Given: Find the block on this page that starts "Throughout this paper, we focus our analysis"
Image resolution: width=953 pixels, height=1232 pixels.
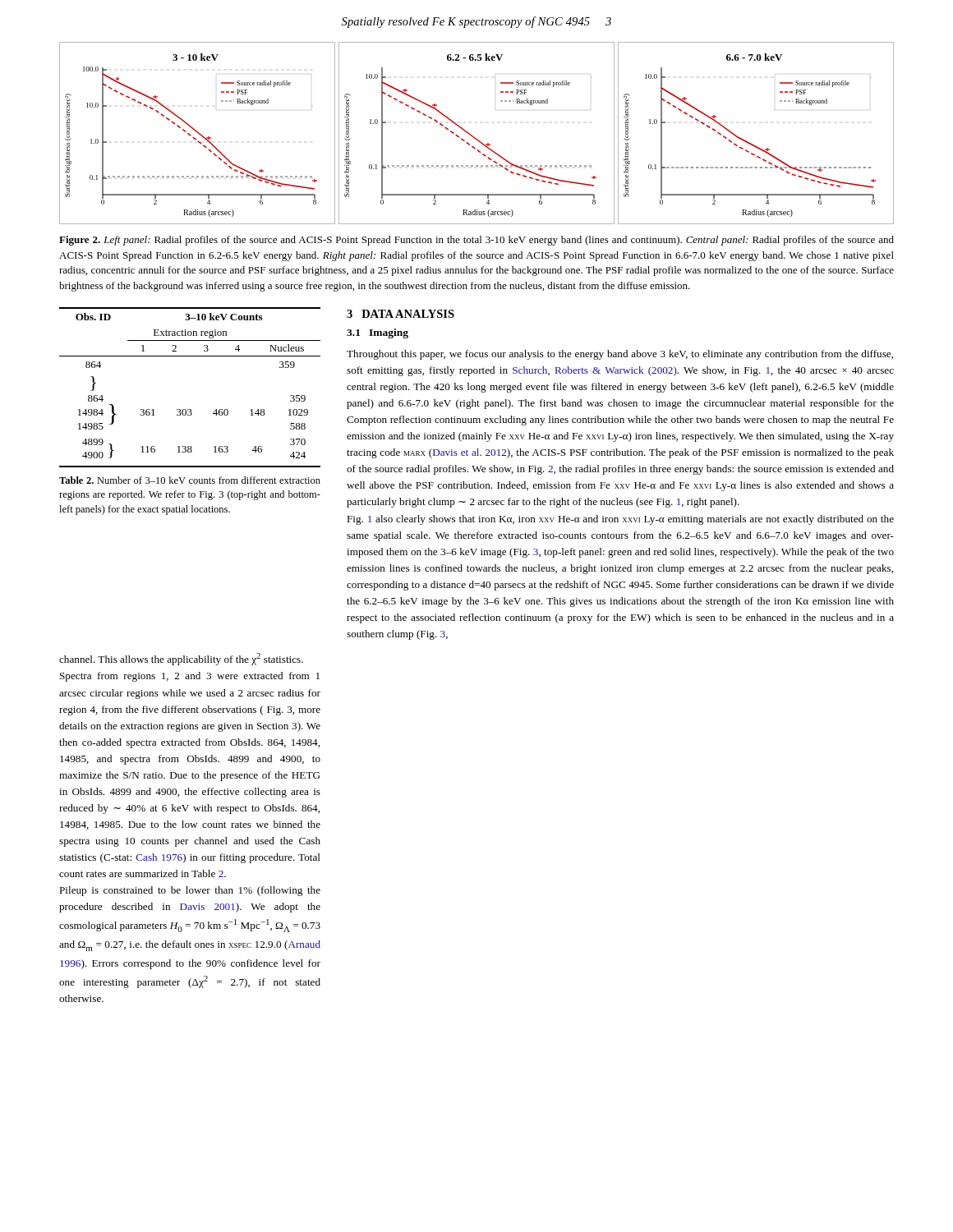Looking at the screenshot, I should coord(620,494).
